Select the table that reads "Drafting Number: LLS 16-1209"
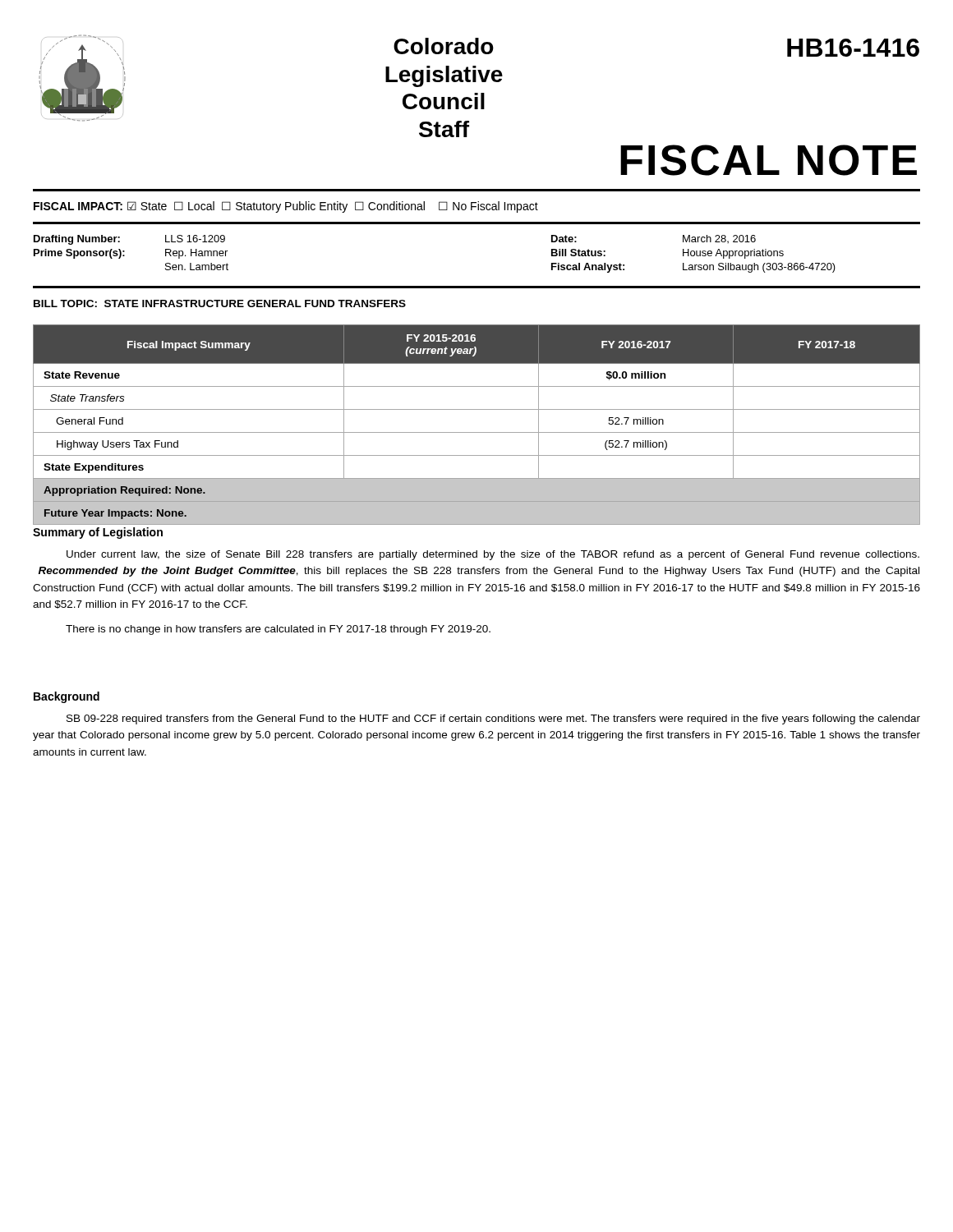The width and height of the screenshot is (953, 1232). point(476,253)
